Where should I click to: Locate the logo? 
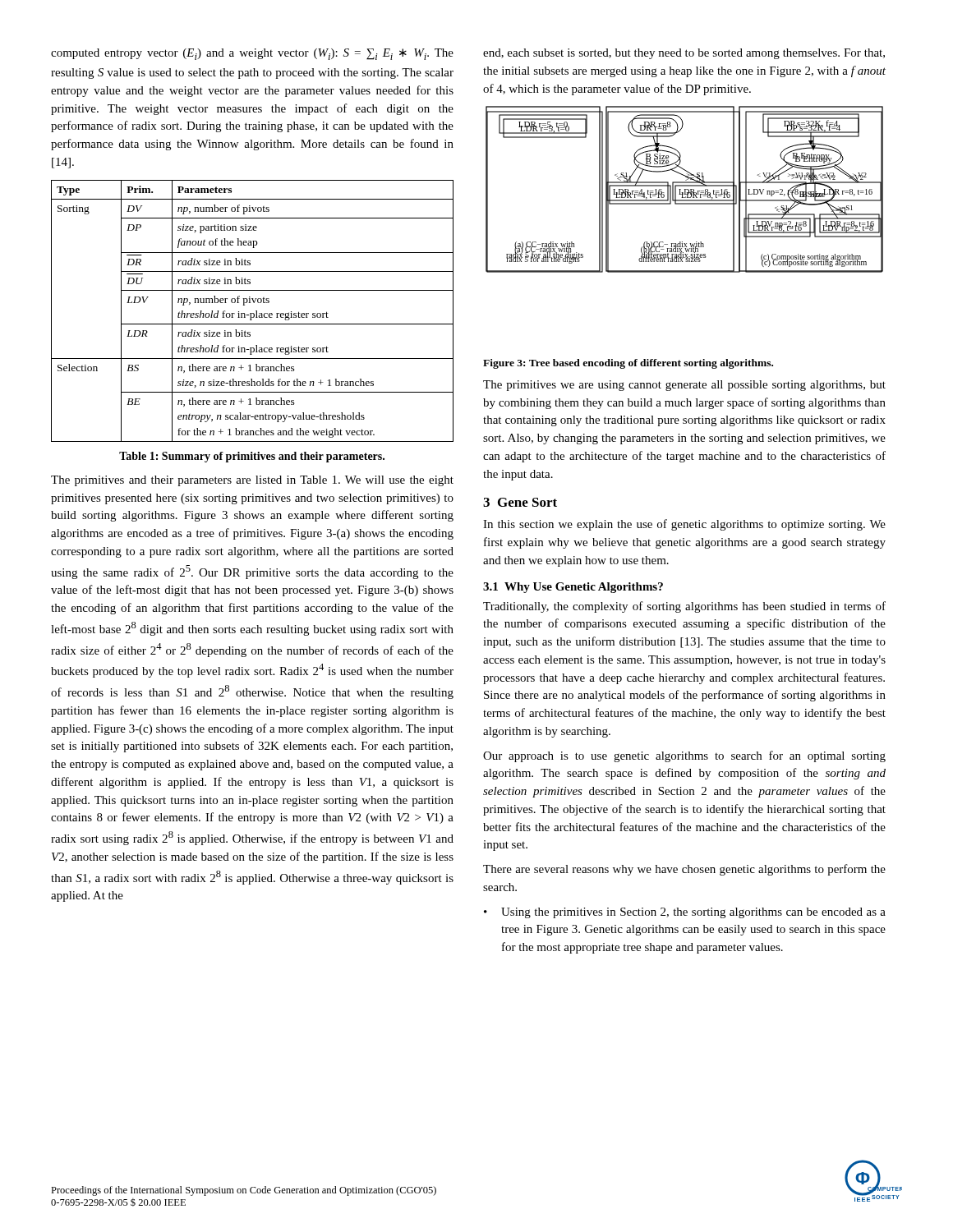click(869, 1184)
